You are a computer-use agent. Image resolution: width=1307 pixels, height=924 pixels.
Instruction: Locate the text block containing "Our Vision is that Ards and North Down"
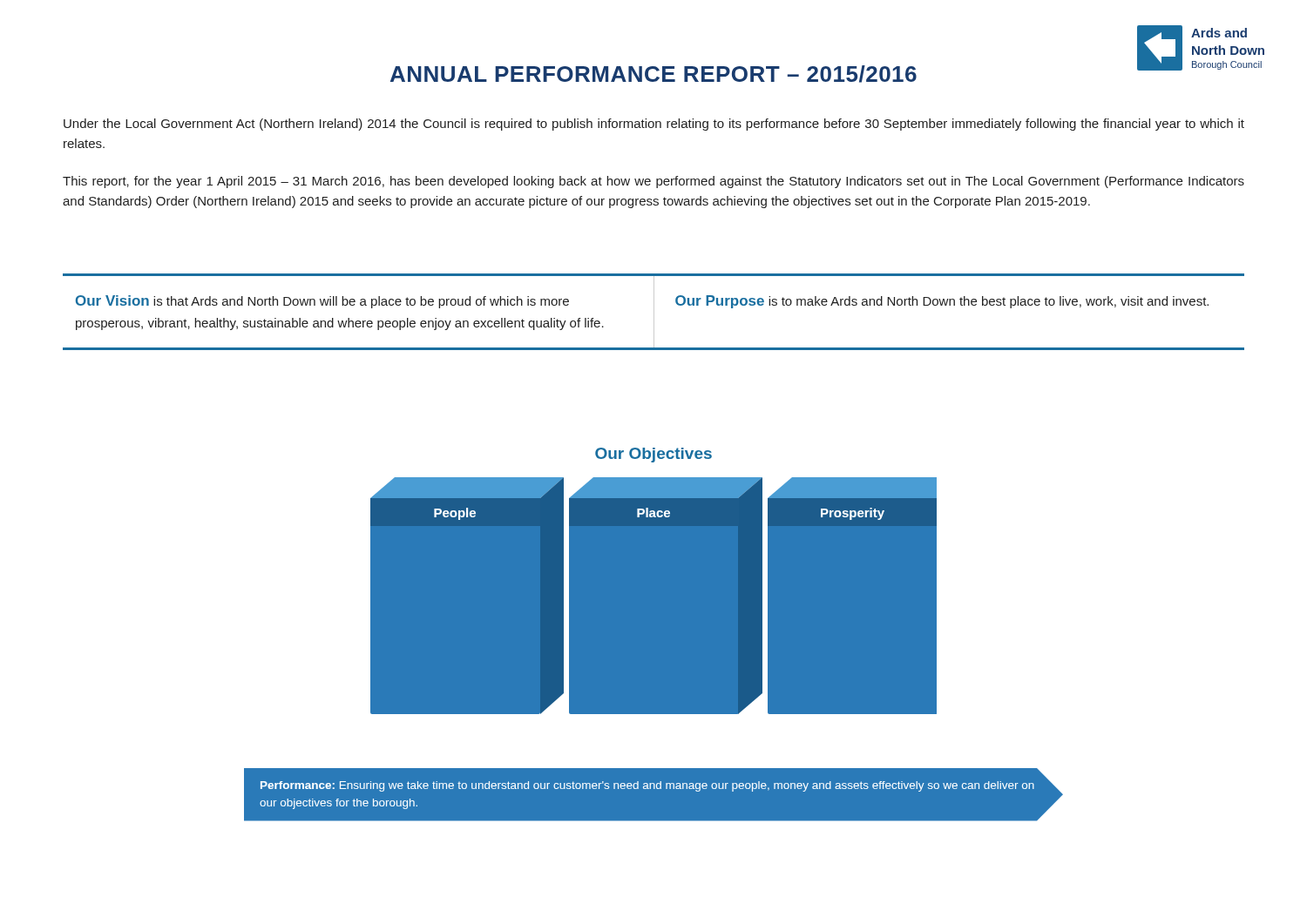coord(340,311)
